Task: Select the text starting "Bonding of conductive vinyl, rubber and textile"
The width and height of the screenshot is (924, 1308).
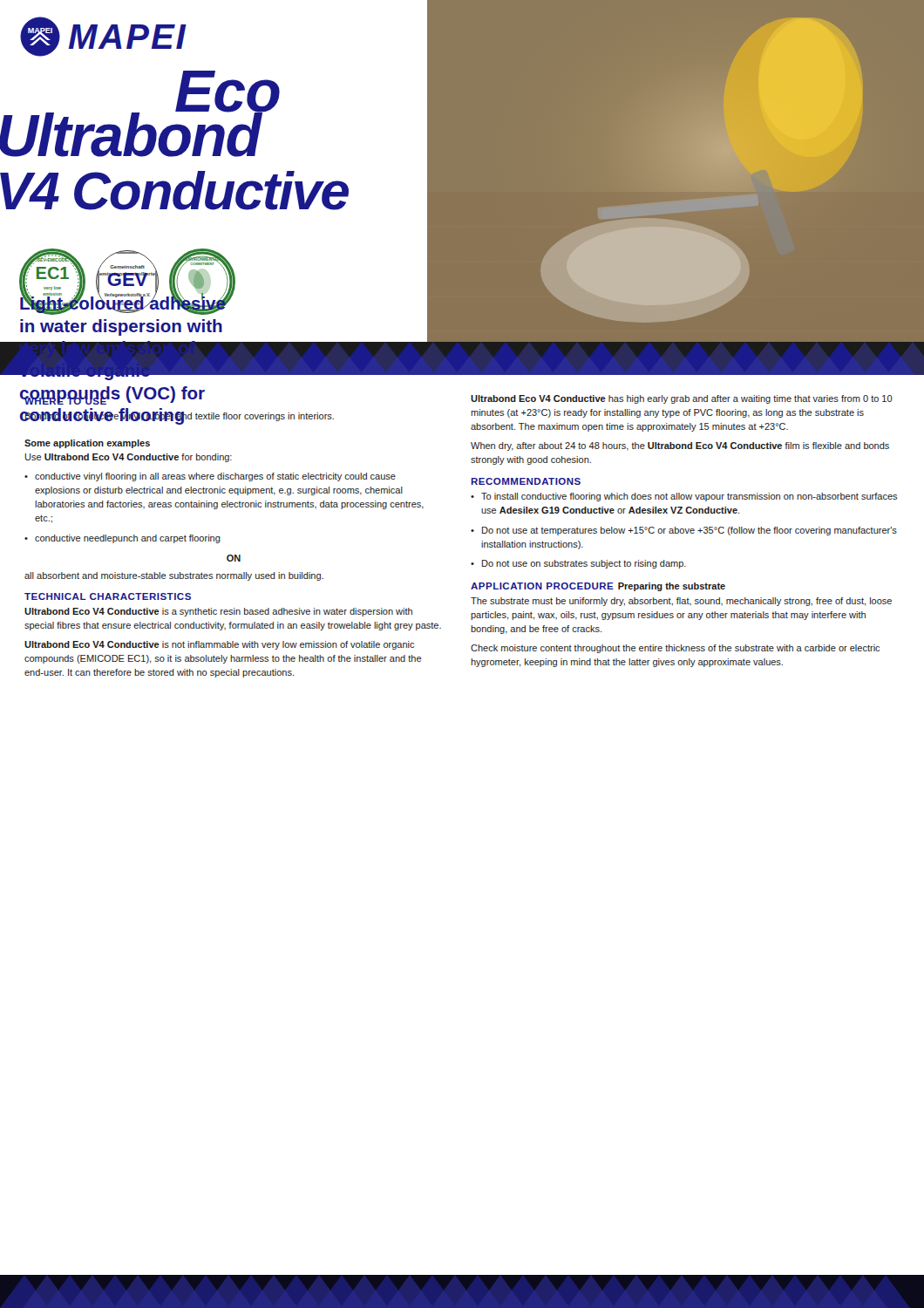Action: 234,417
